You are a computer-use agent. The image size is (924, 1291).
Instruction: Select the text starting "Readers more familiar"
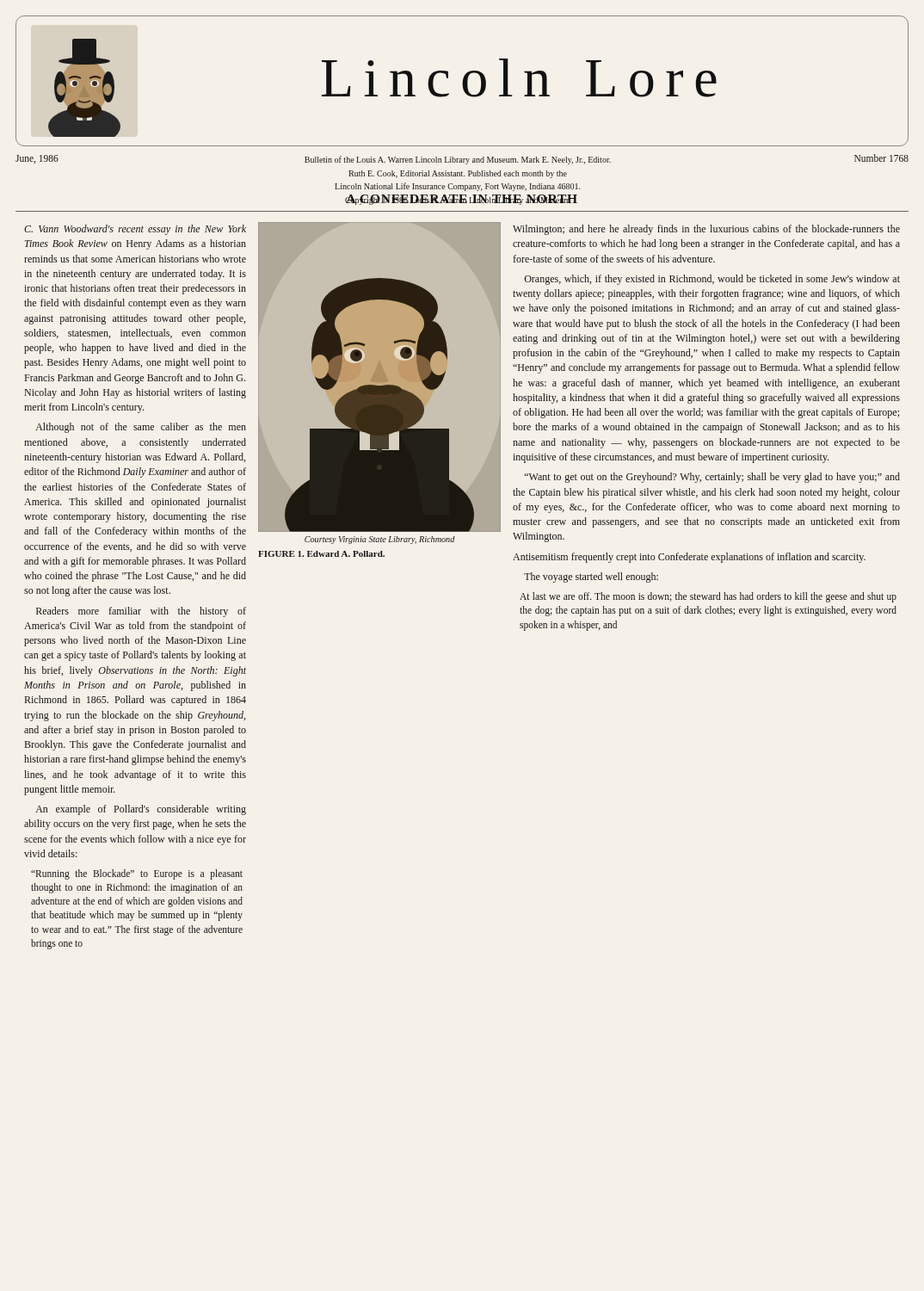pos(135,700)
